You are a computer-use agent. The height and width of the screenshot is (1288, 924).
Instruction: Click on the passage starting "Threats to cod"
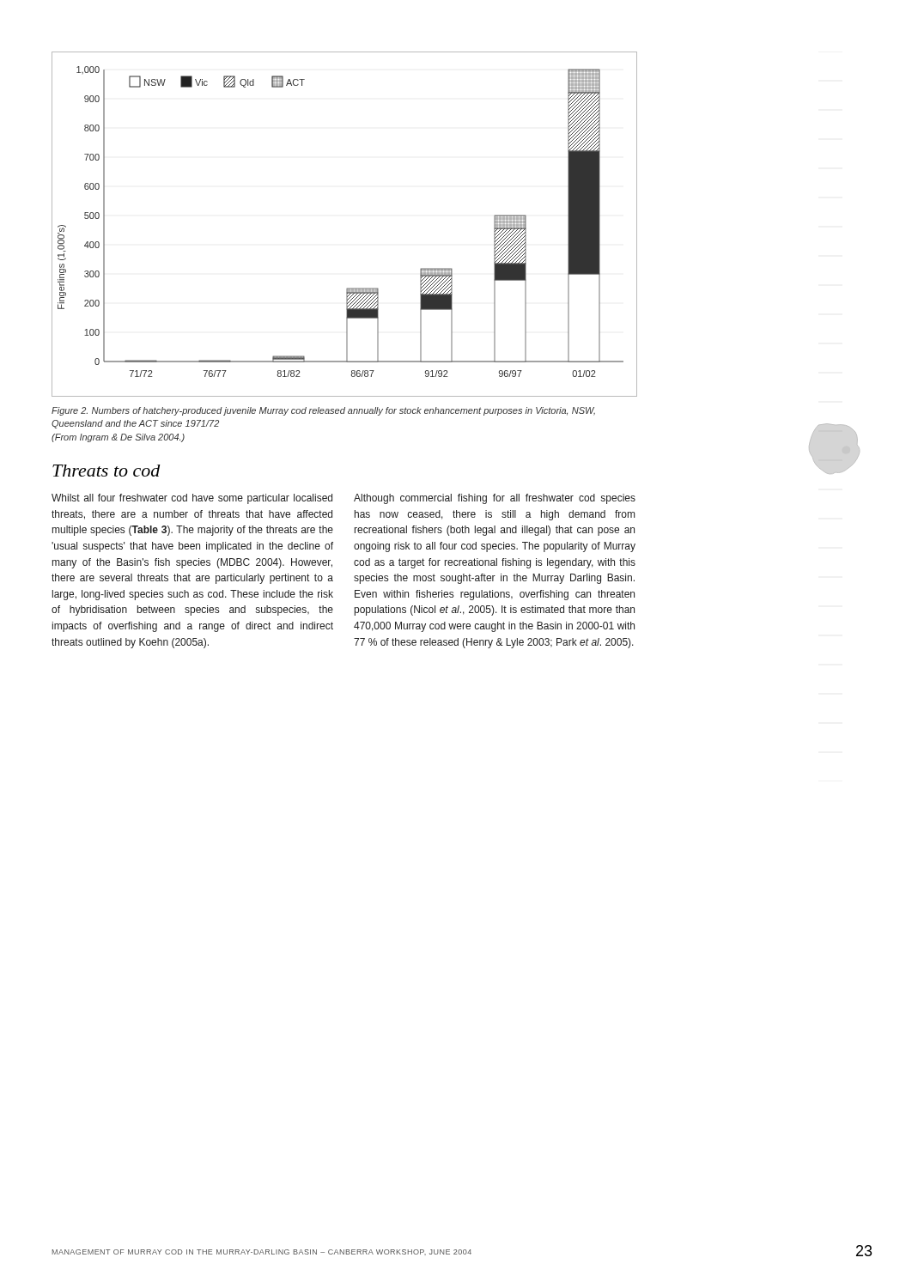(x=106, y=470)
